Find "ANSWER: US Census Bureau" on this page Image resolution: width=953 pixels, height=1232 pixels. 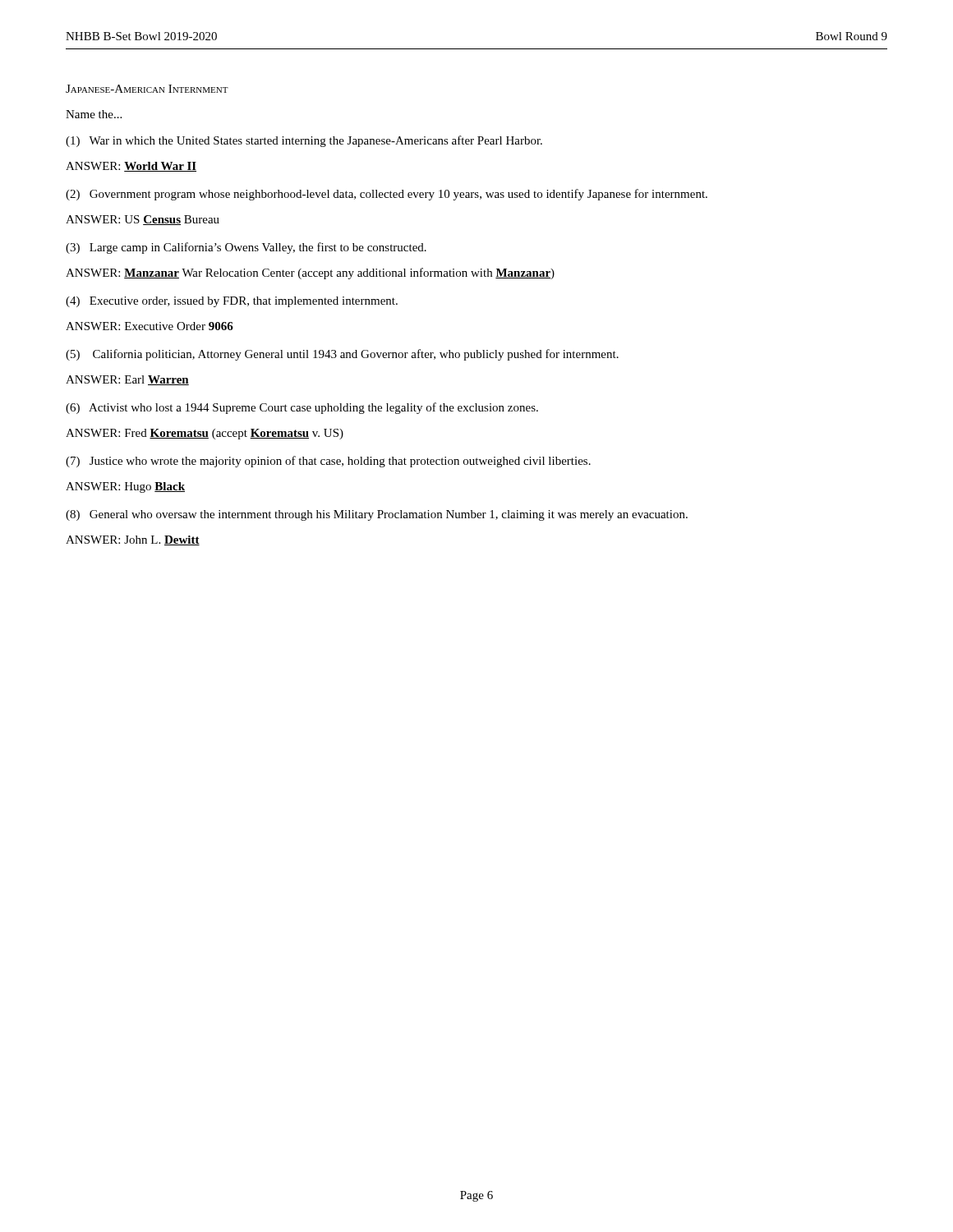coord(143,219)
